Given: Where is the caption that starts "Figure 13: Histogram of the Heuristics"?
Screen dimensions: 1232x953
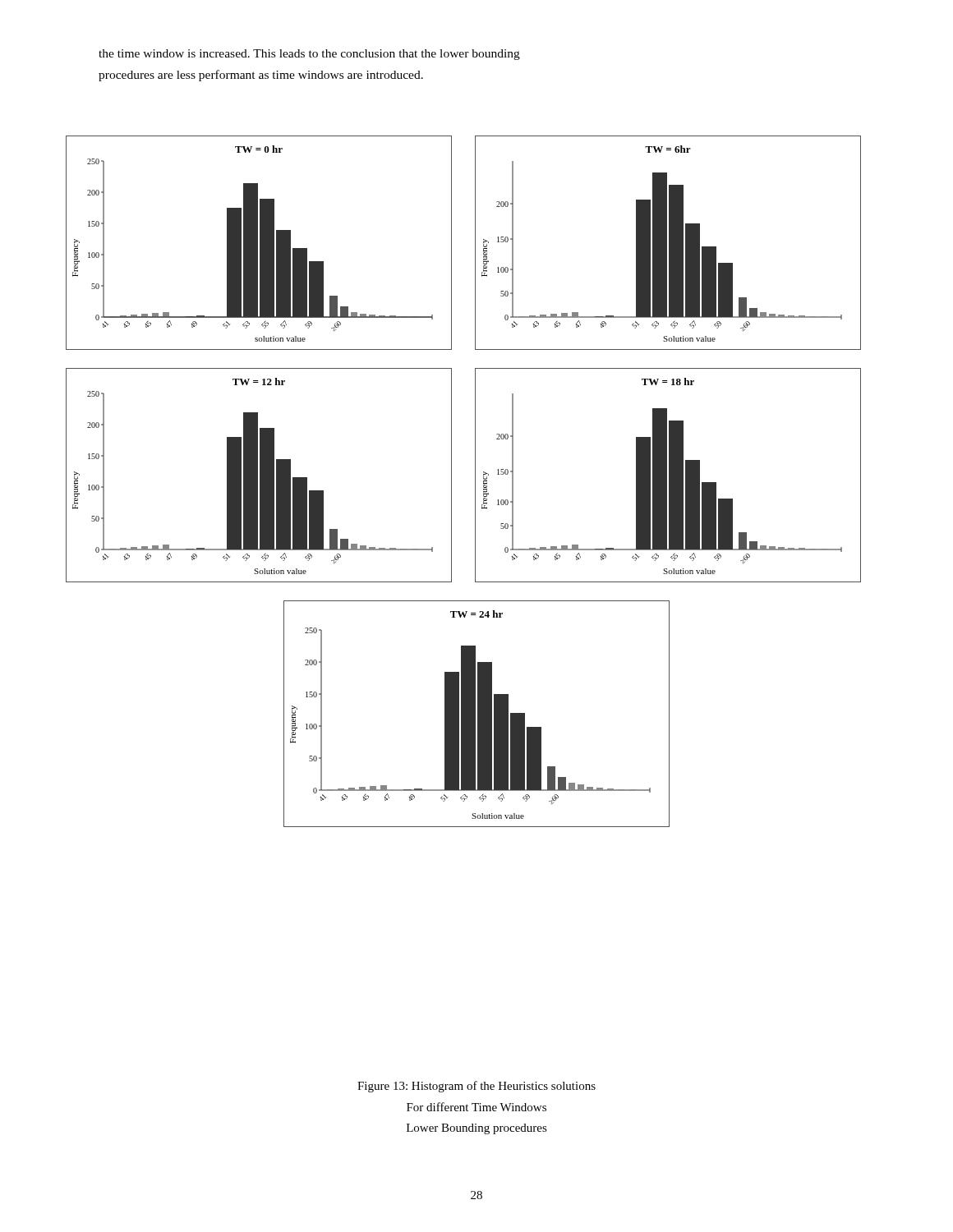Looking at the screenshot, I should [476, 1107].
